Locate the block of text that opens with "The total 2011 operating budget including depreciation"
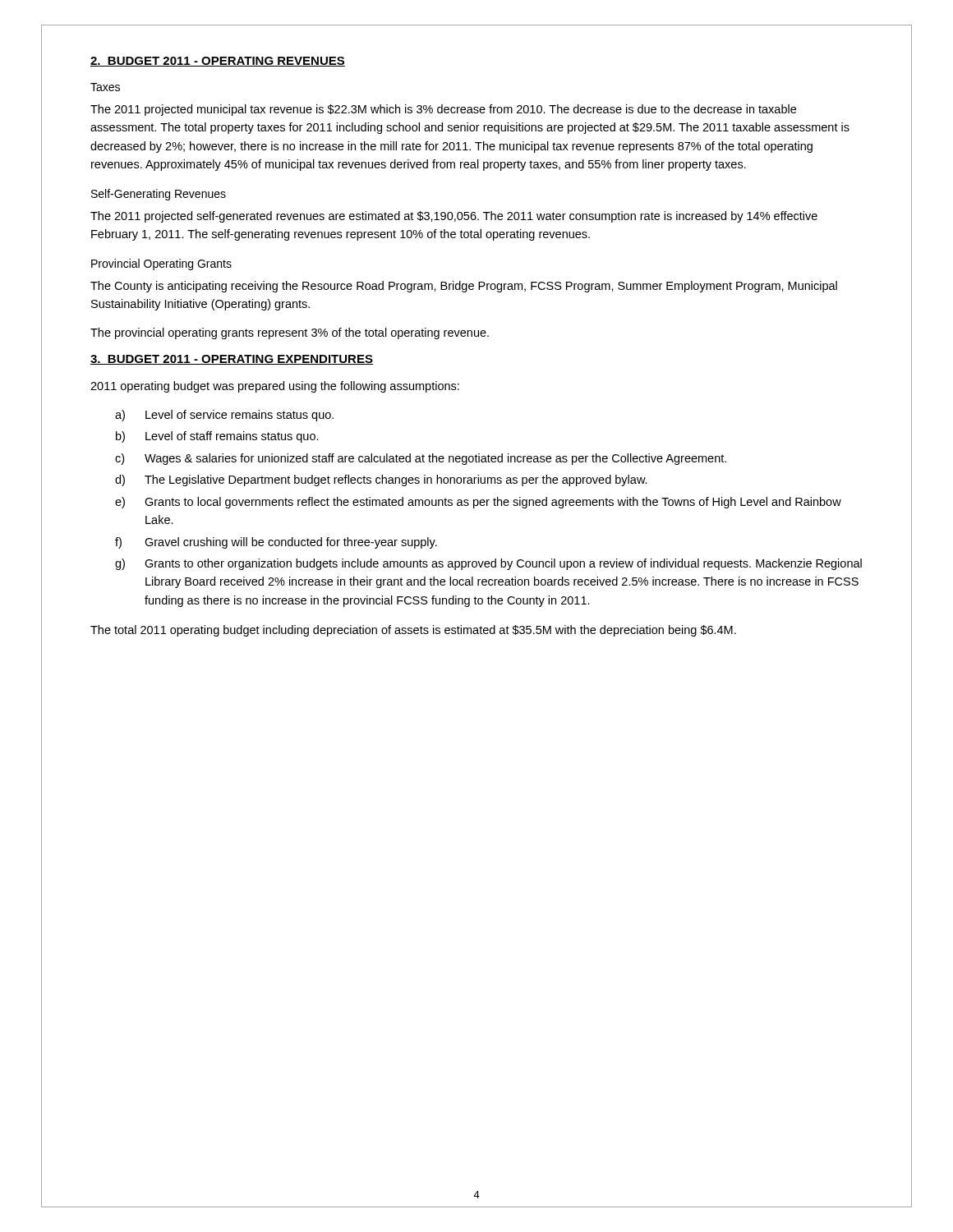The width and height of the screenshot is (953, 1232). tap(414, 630)
